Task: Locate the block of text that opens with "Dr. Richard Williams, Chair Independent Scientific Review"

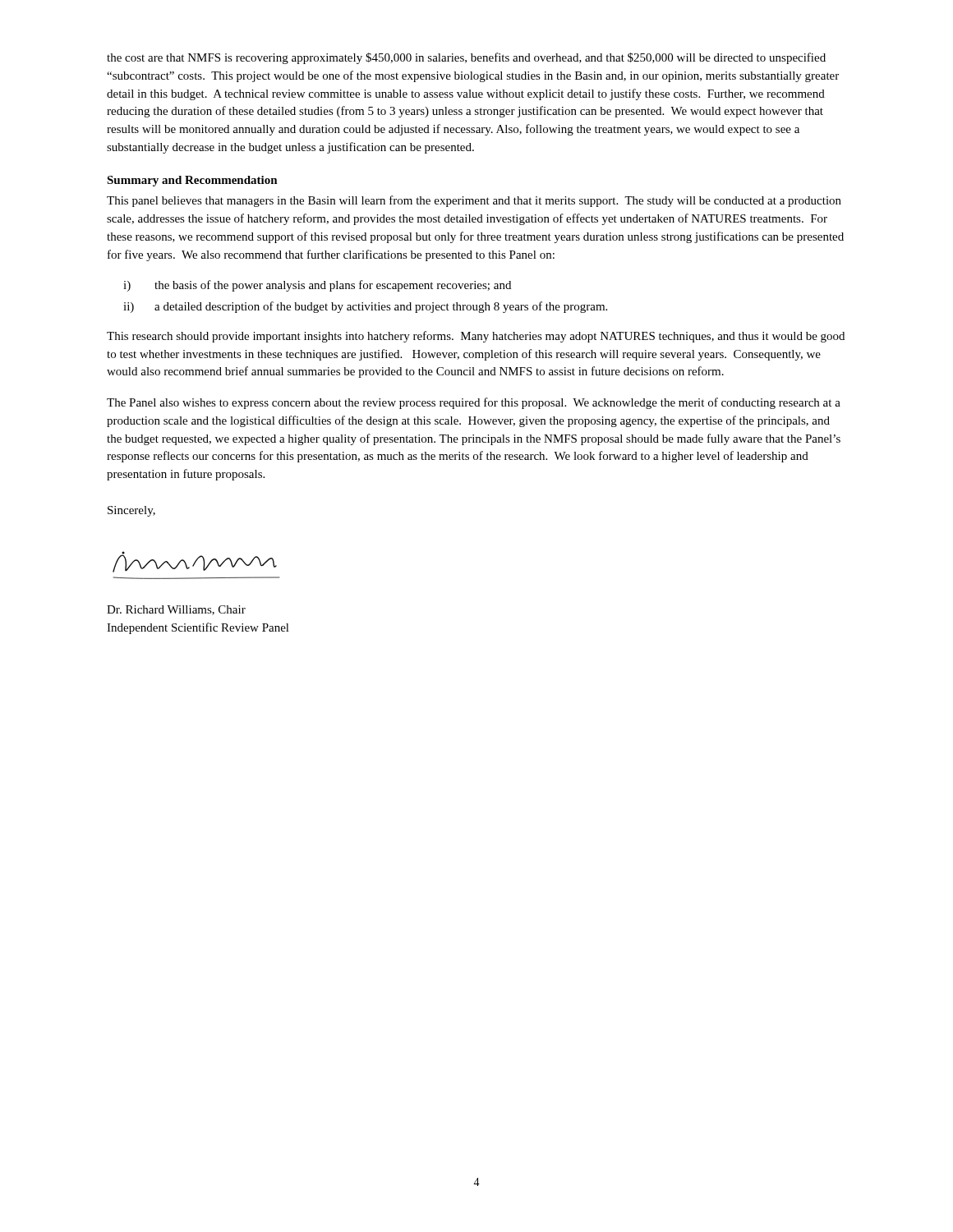Action: [x=198, y=619]
